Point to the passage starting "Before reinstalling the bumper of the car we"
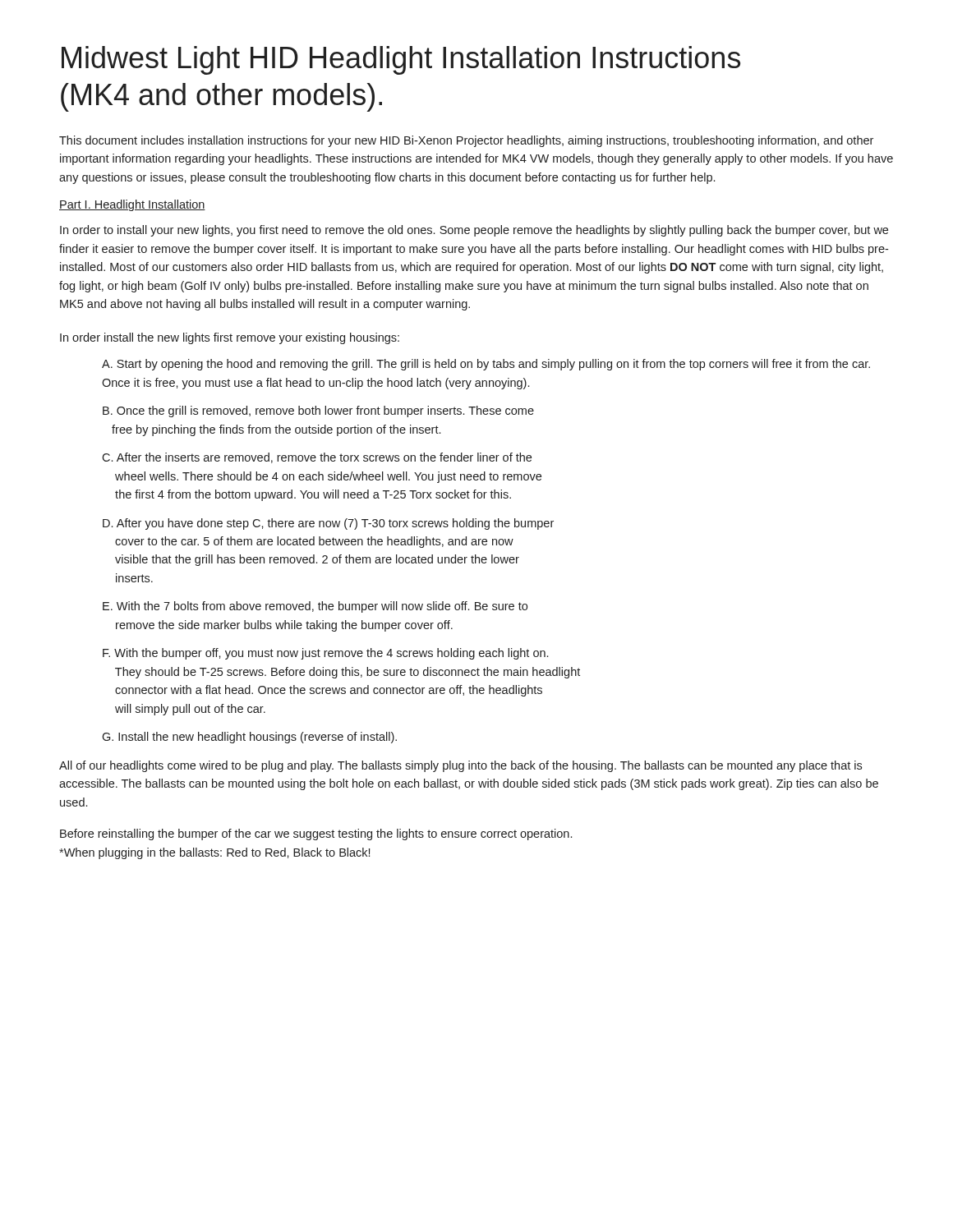 [476, 843]
